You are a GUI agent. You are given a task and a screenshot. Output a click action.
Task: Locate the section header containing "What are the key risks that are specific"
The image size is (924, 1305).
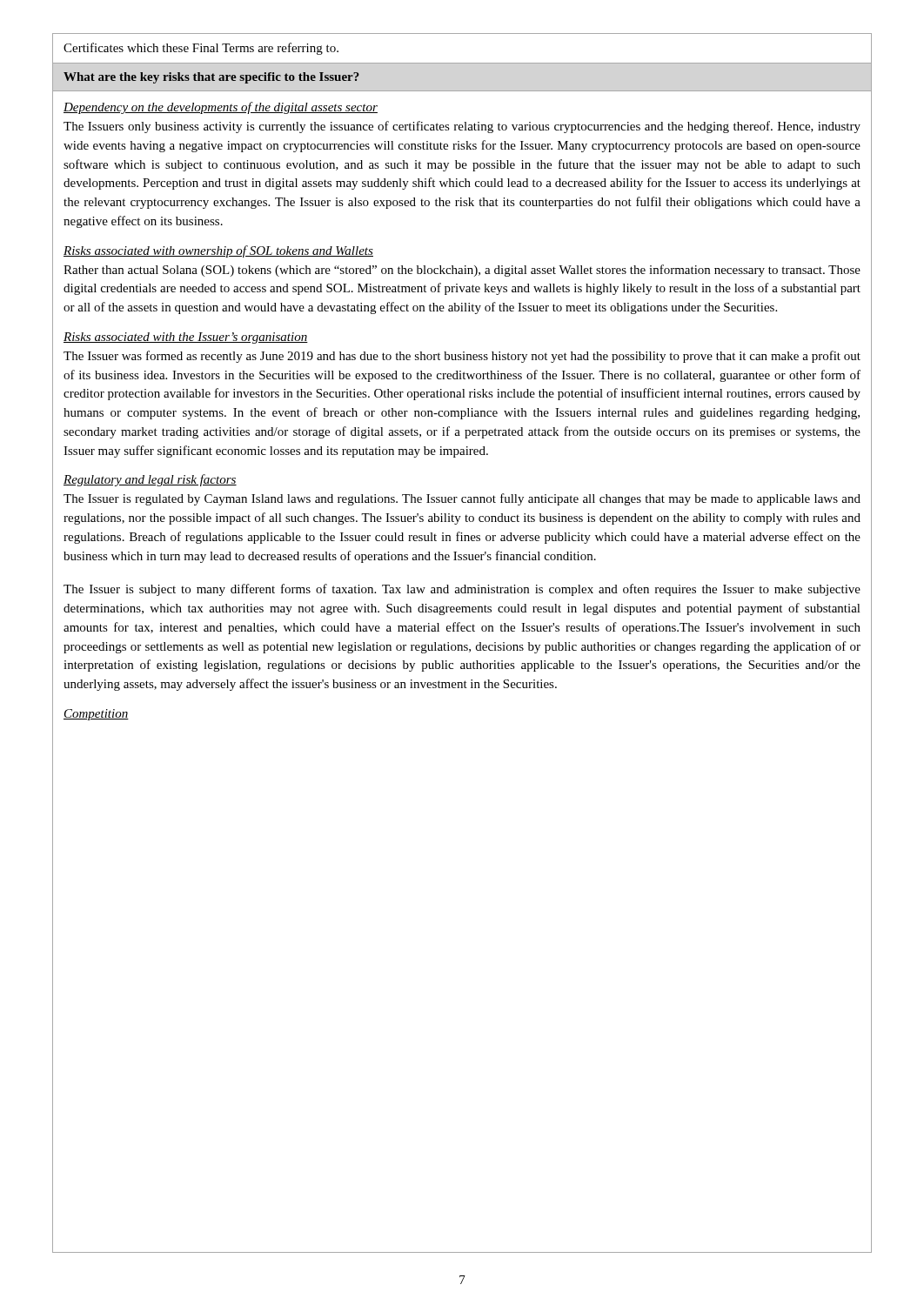pos(212,77)
